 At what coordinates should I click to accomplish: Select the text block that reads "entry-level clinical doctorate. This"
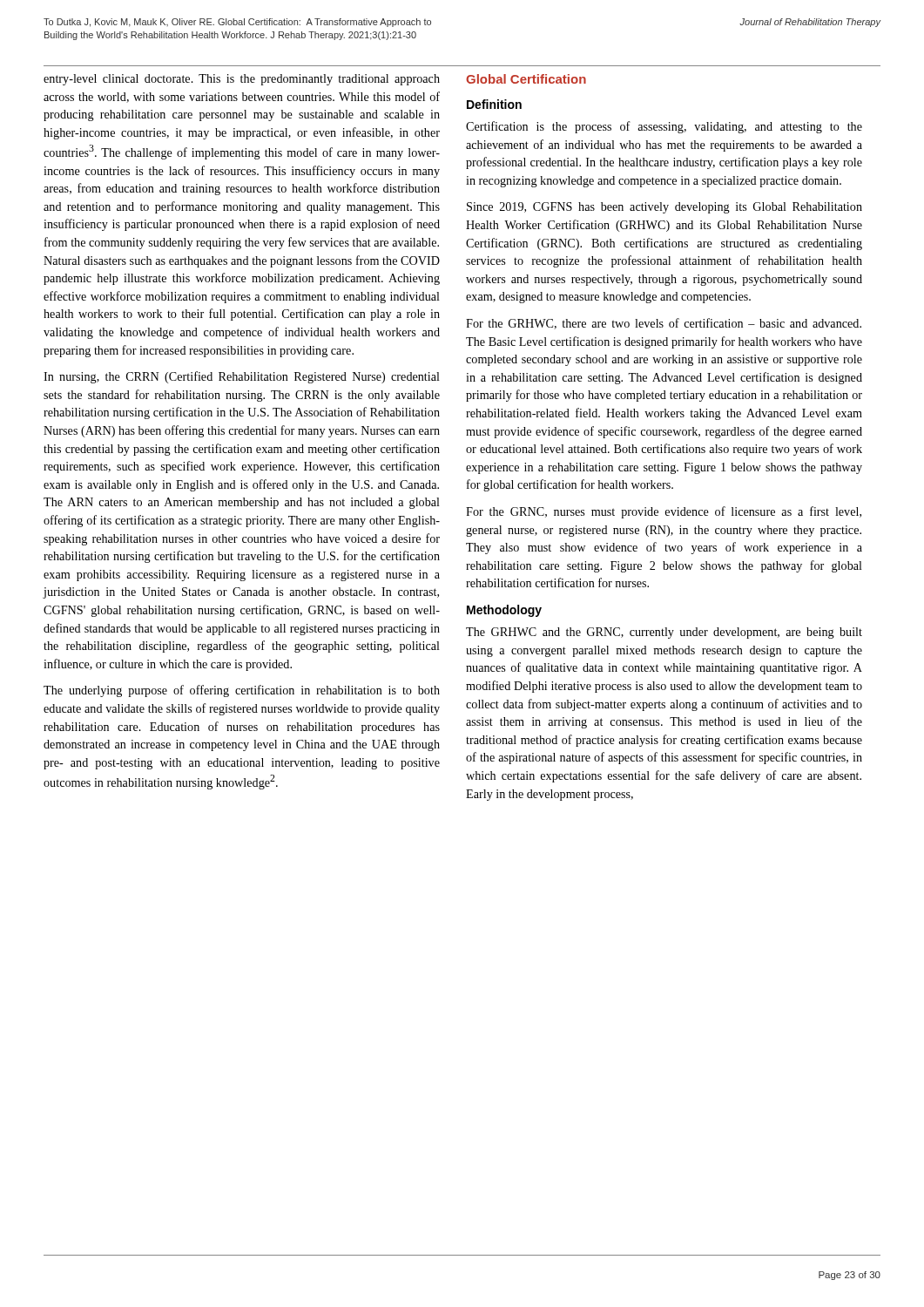[242, 214]
